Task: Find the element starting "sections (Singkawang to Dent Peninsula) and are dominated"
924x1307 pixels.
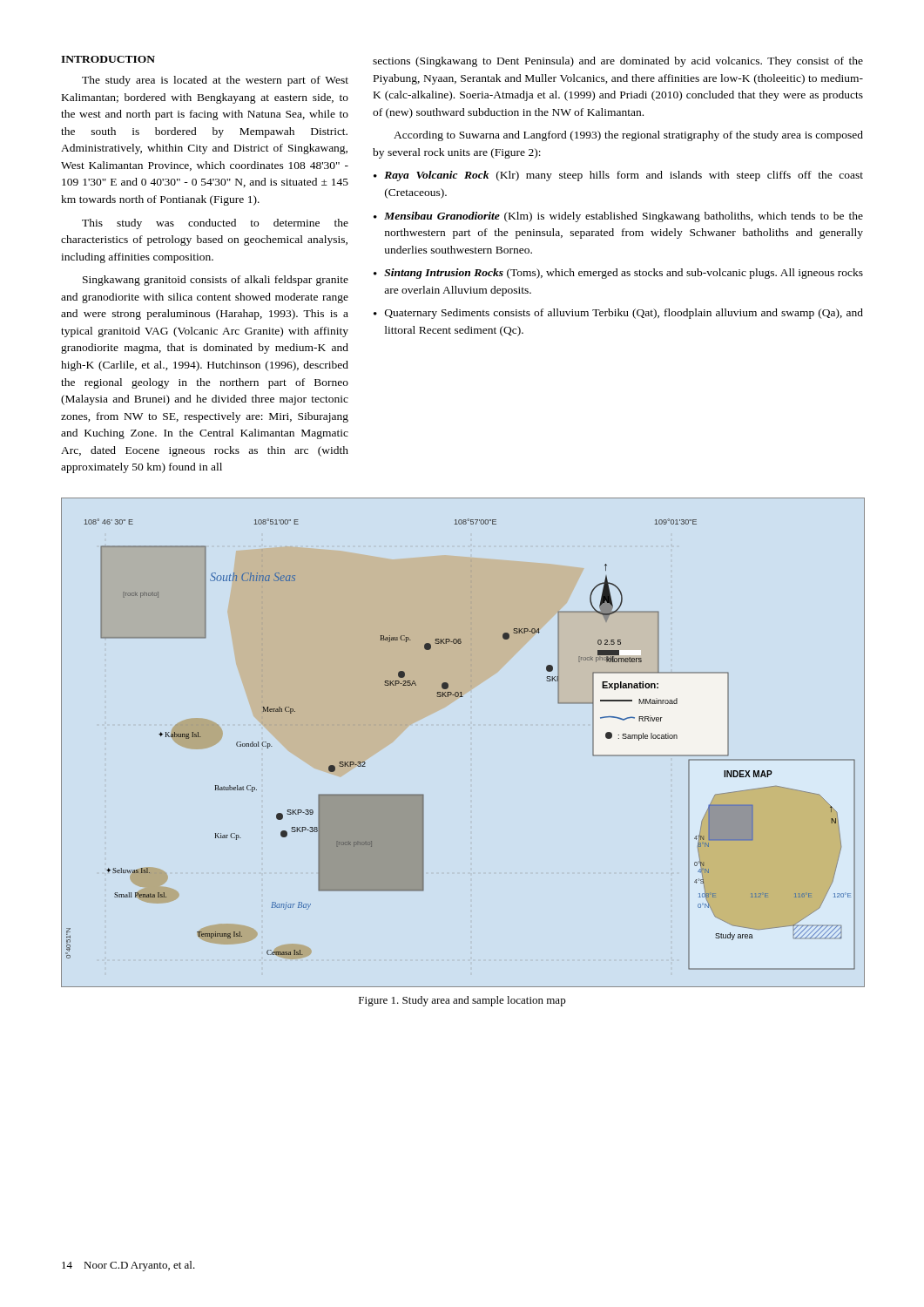Action: [x=618, y=106]
